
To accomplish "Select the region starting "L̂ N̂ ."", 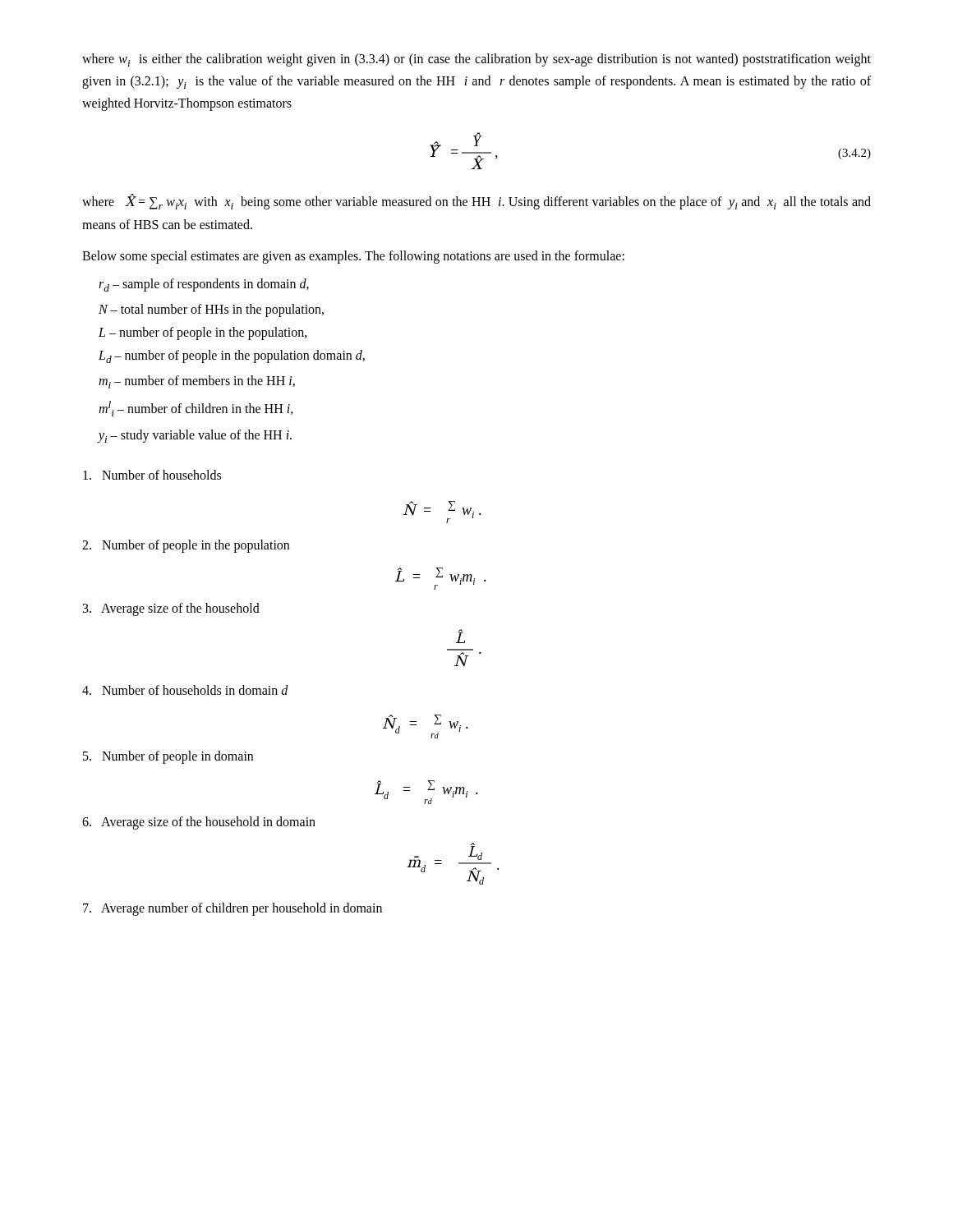I will (x=476, y=649).
